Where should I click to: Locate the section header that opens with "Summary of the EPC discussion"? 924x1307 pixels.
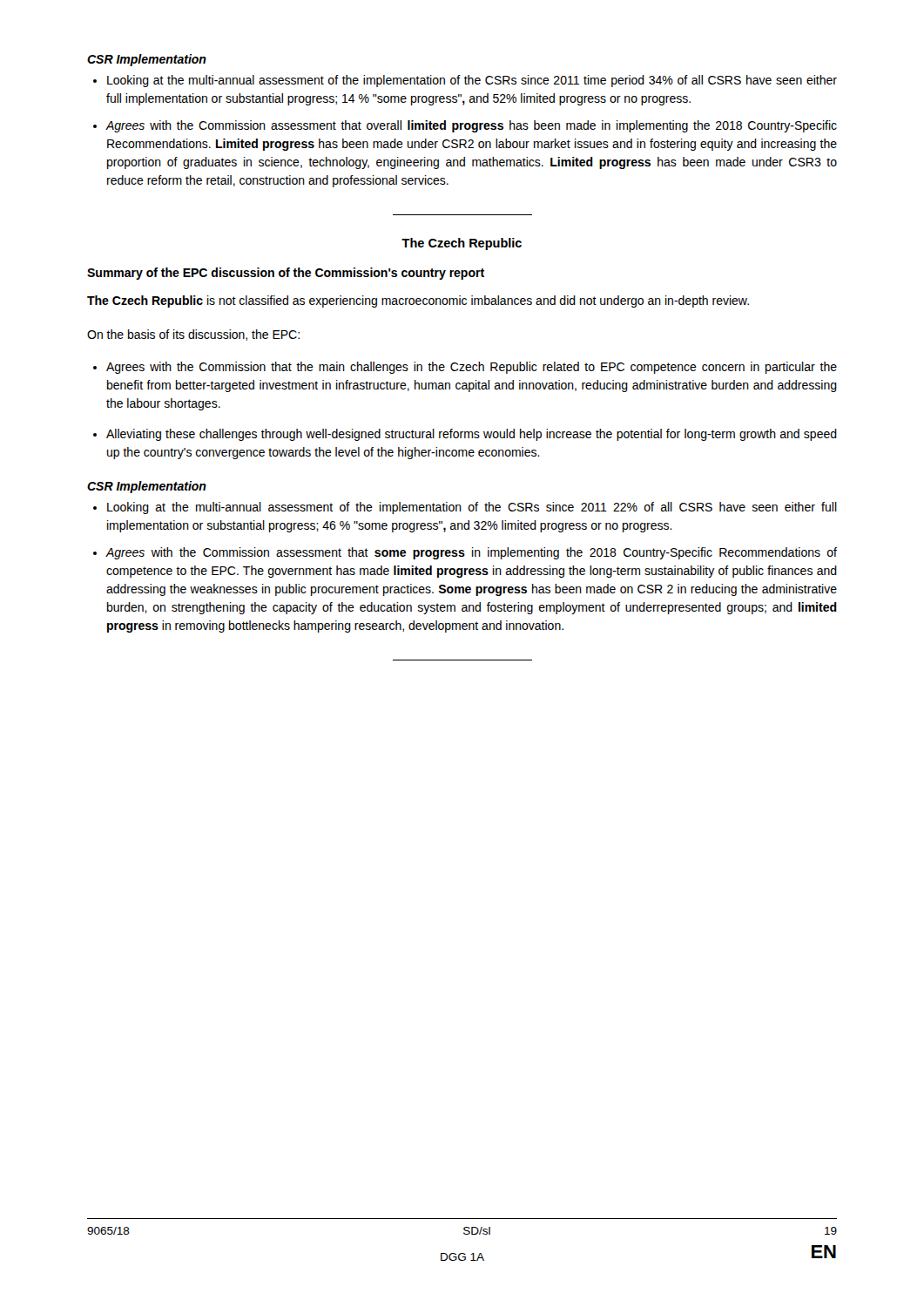tap(286, 273)
